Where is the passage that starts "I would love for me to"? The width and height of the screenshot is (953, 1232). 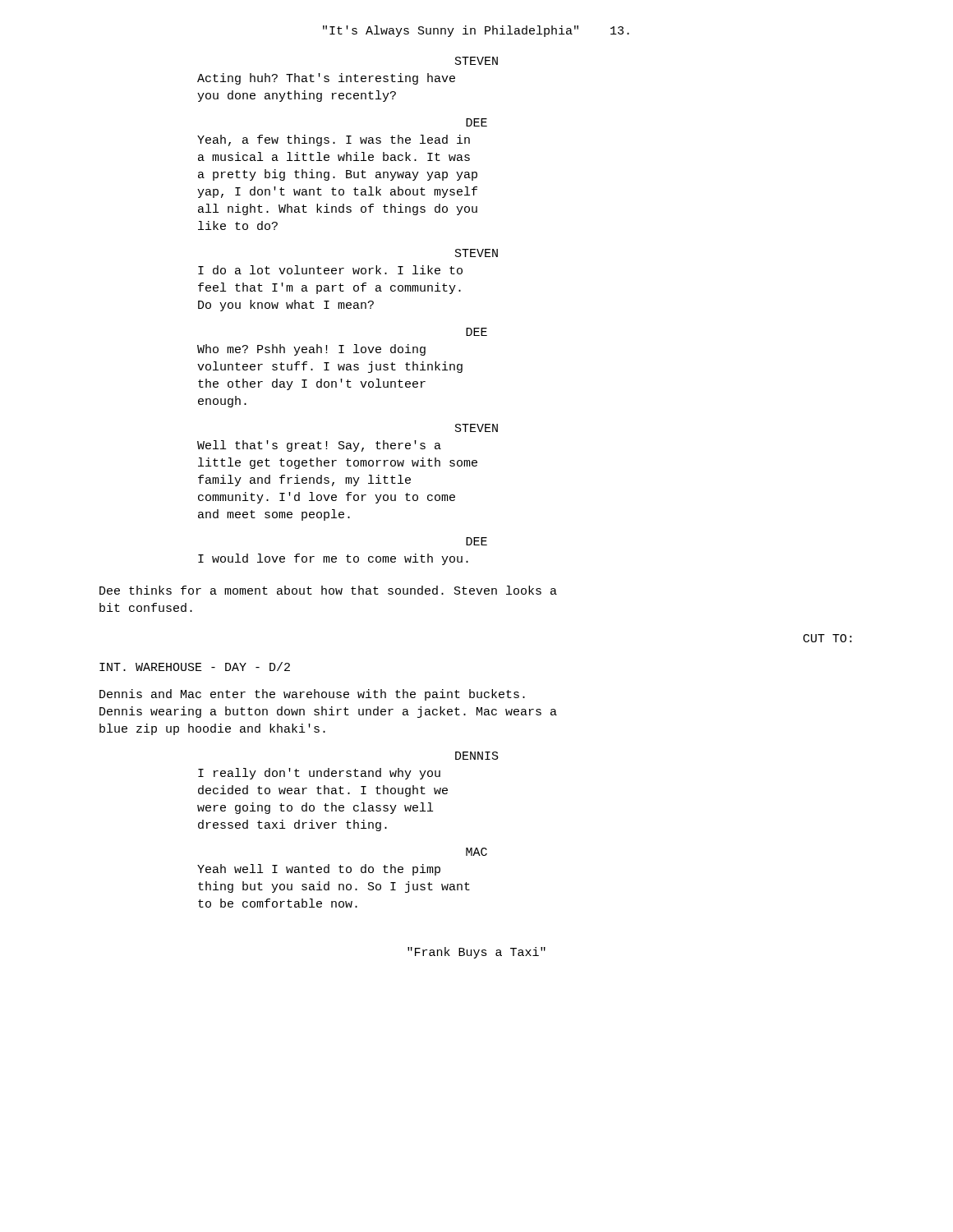pyautogui.click(x=334, y=560)
